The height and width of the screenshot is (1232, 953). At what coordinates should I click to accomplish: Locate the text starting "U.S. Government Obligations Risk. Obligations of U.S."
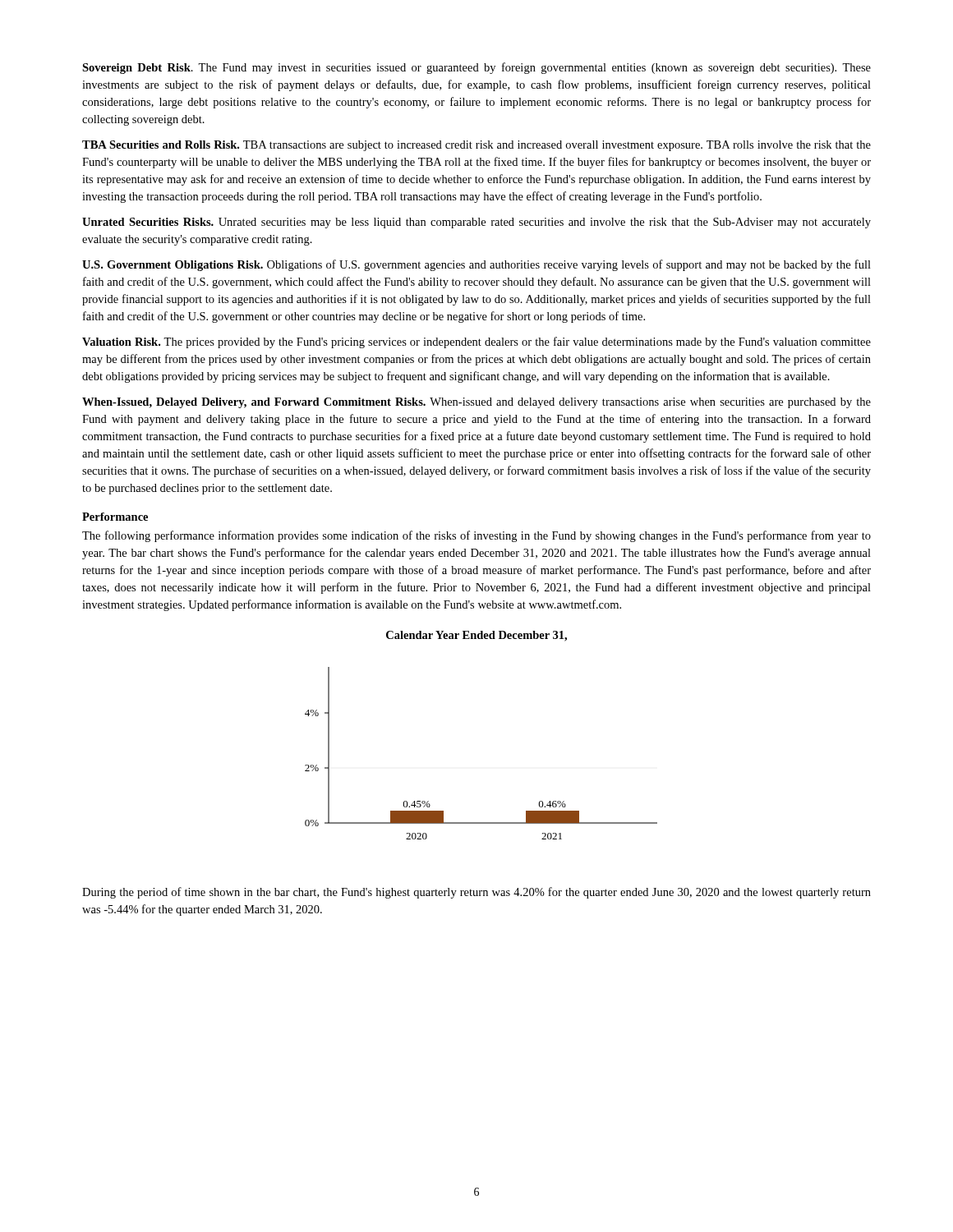[476, 290]
